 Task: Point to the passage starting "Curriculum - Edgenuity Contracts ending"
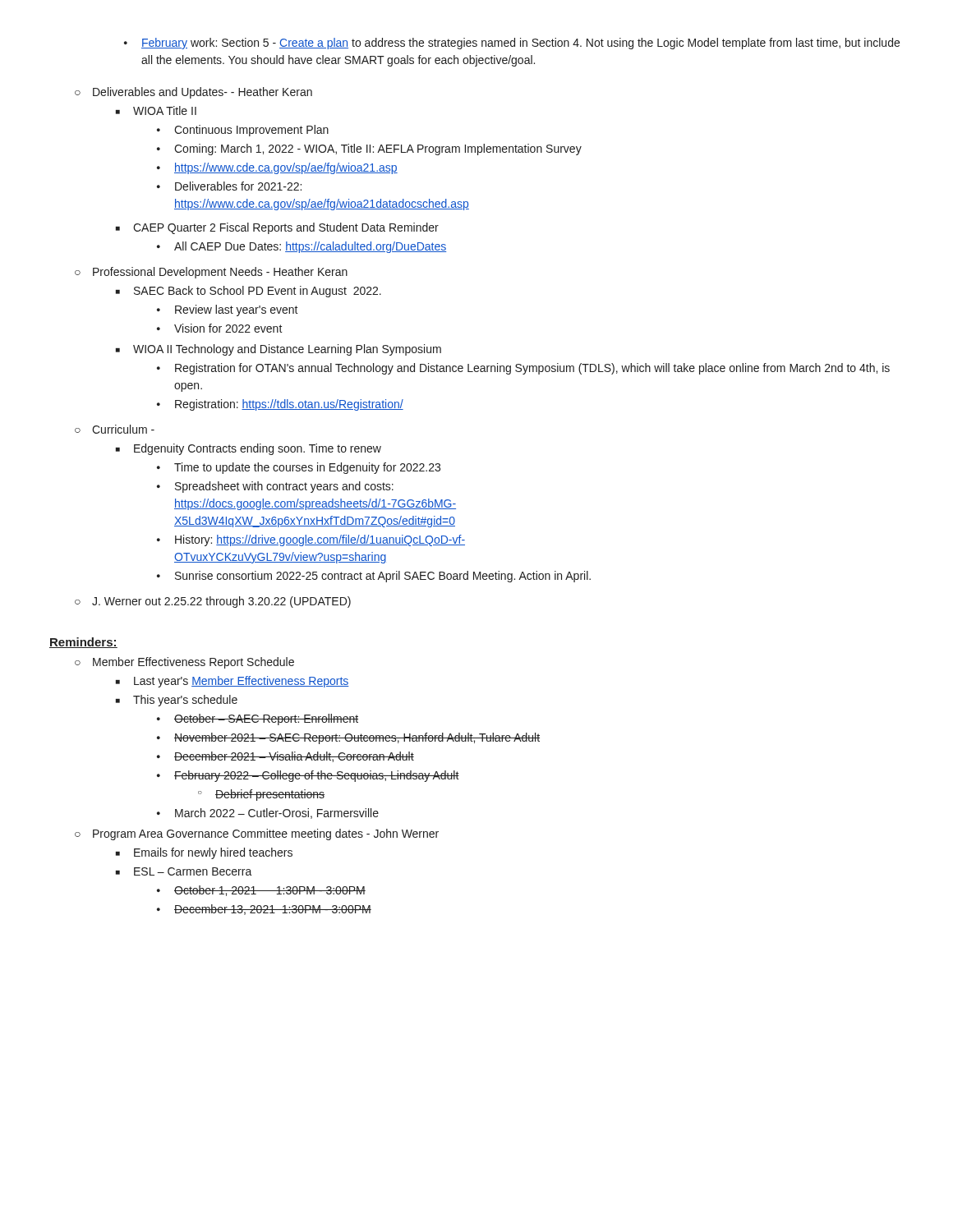tap(115, 429)
